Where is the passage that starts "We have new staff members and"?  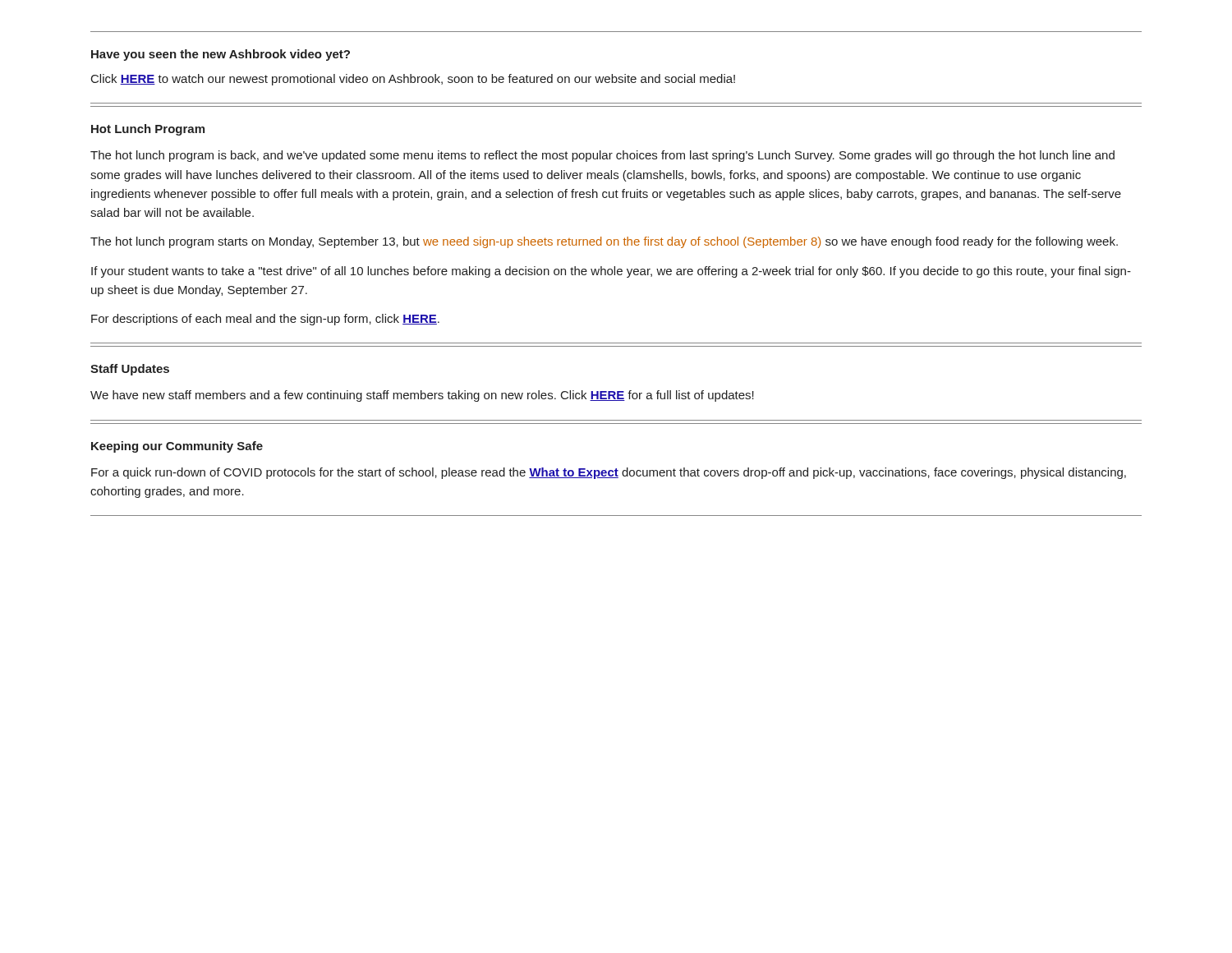coord(422,395)
